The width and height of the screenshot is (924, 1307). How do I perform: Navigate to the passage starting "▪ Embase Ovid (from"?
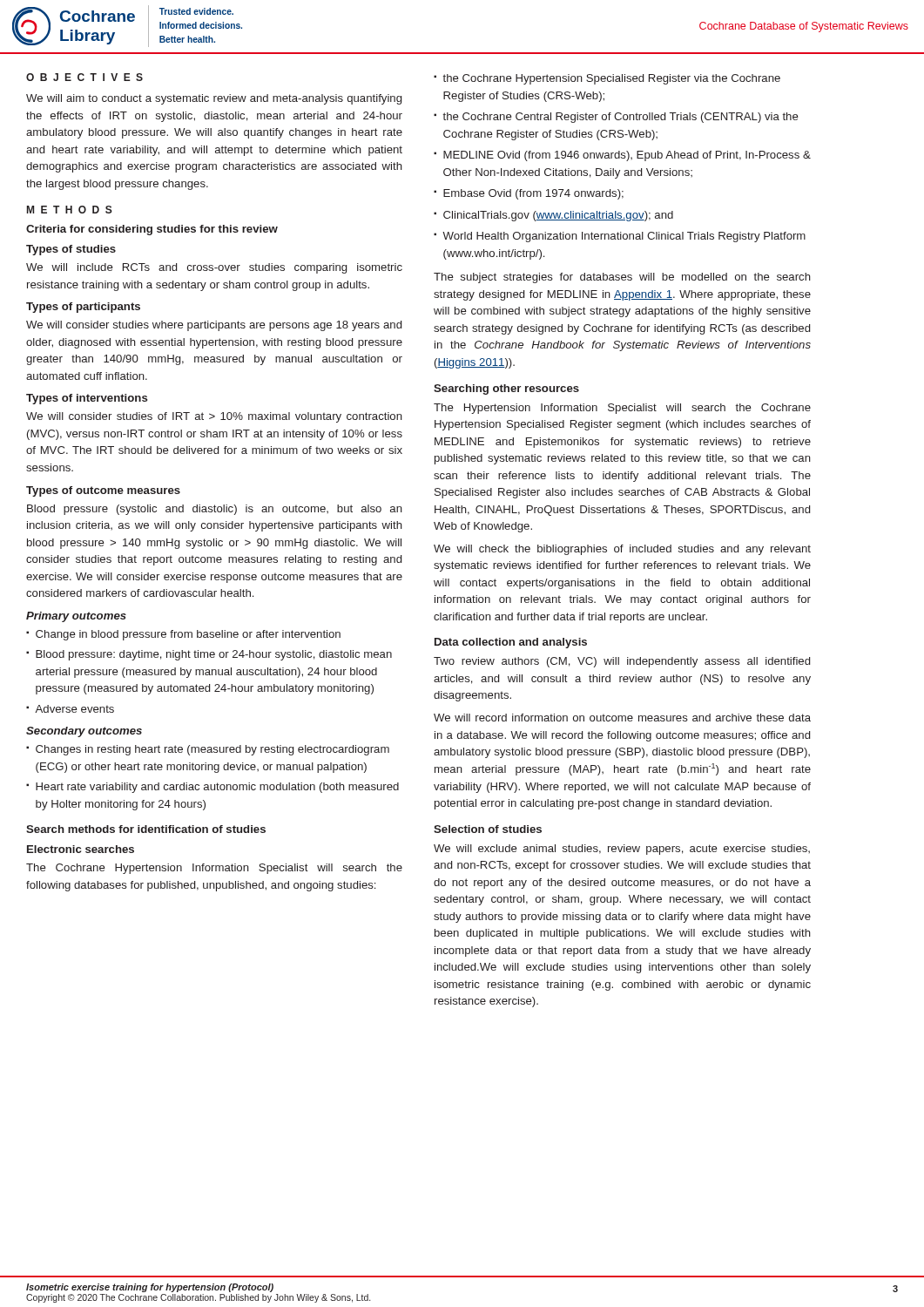[529, 193]
